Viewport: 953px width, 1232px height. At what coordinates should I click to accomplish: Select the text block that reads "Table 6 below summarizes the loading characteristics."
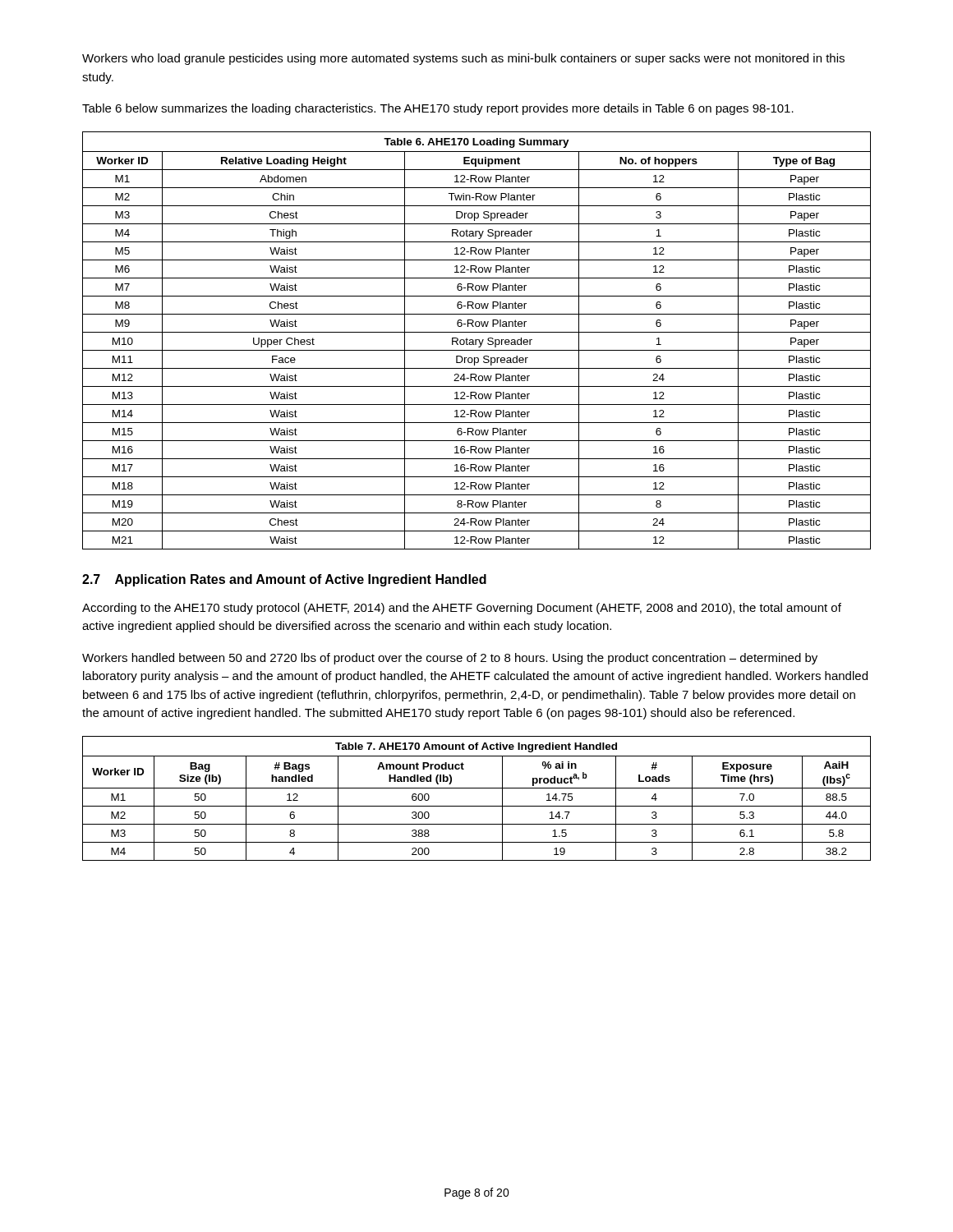pyautogui.click(x=438, y=108)
